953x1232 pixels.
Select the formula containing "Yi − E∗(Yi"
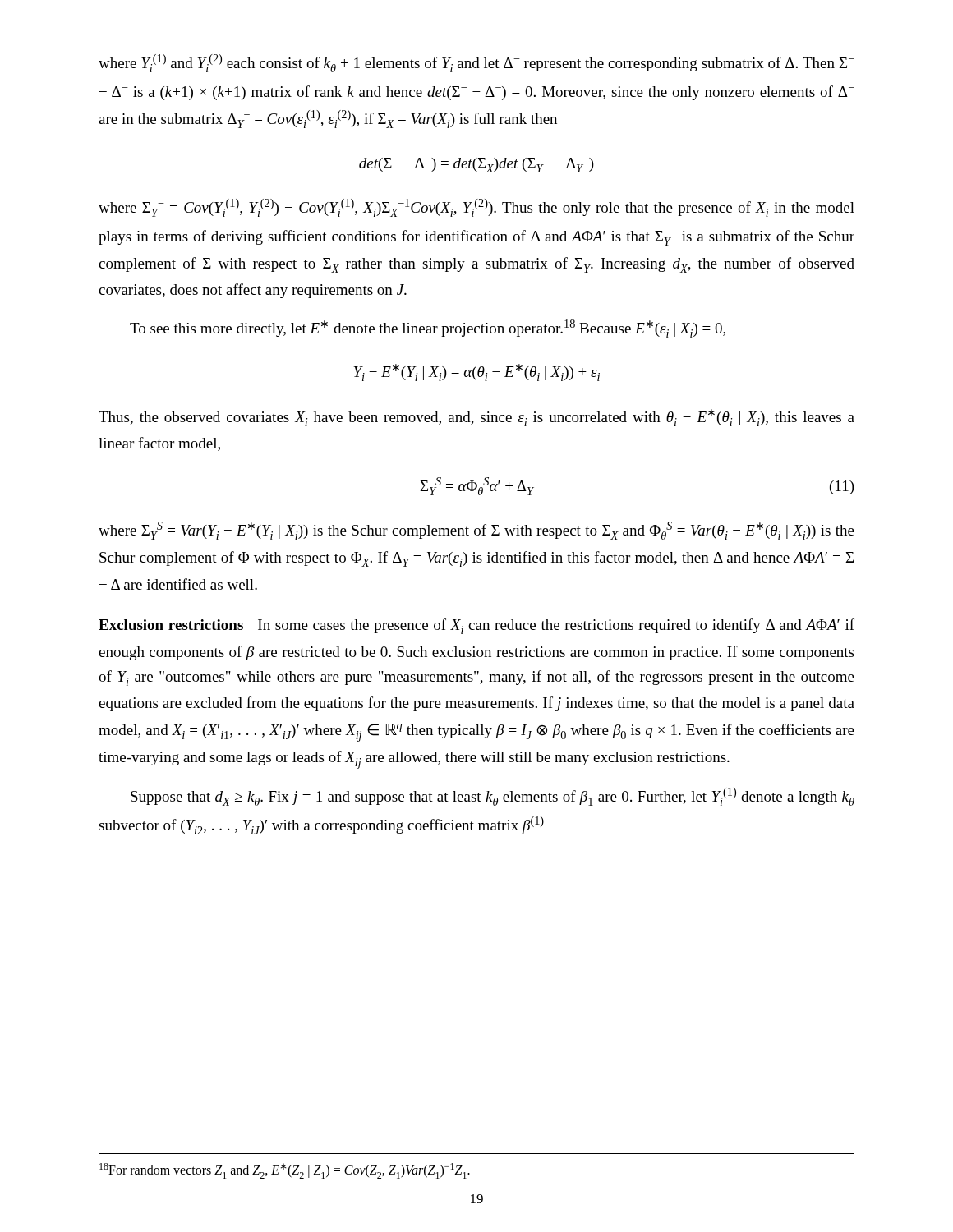tap(476, 372)
